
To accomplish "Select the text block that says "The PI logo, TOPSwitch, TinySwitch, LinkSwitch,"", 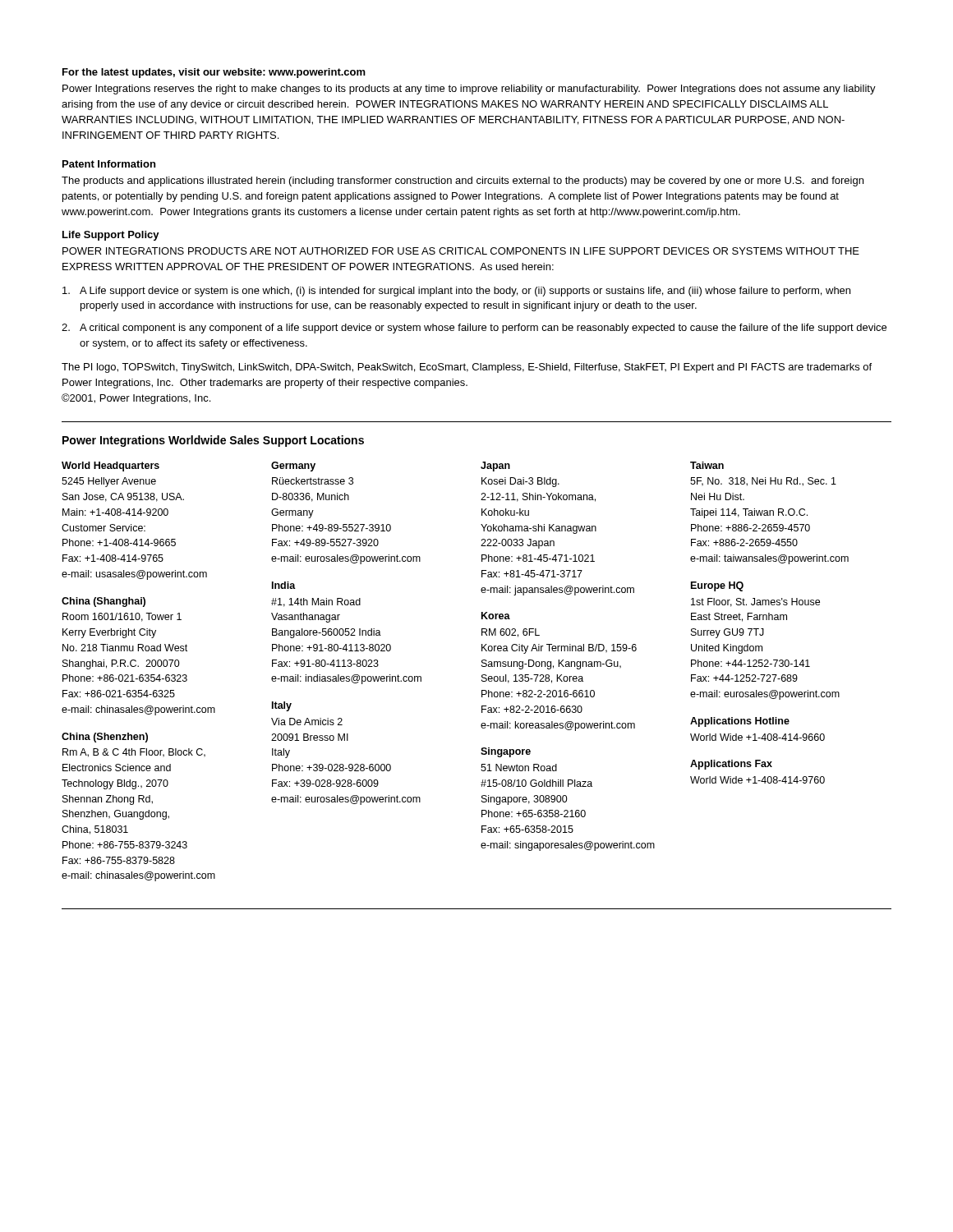I will pos(476,383).
